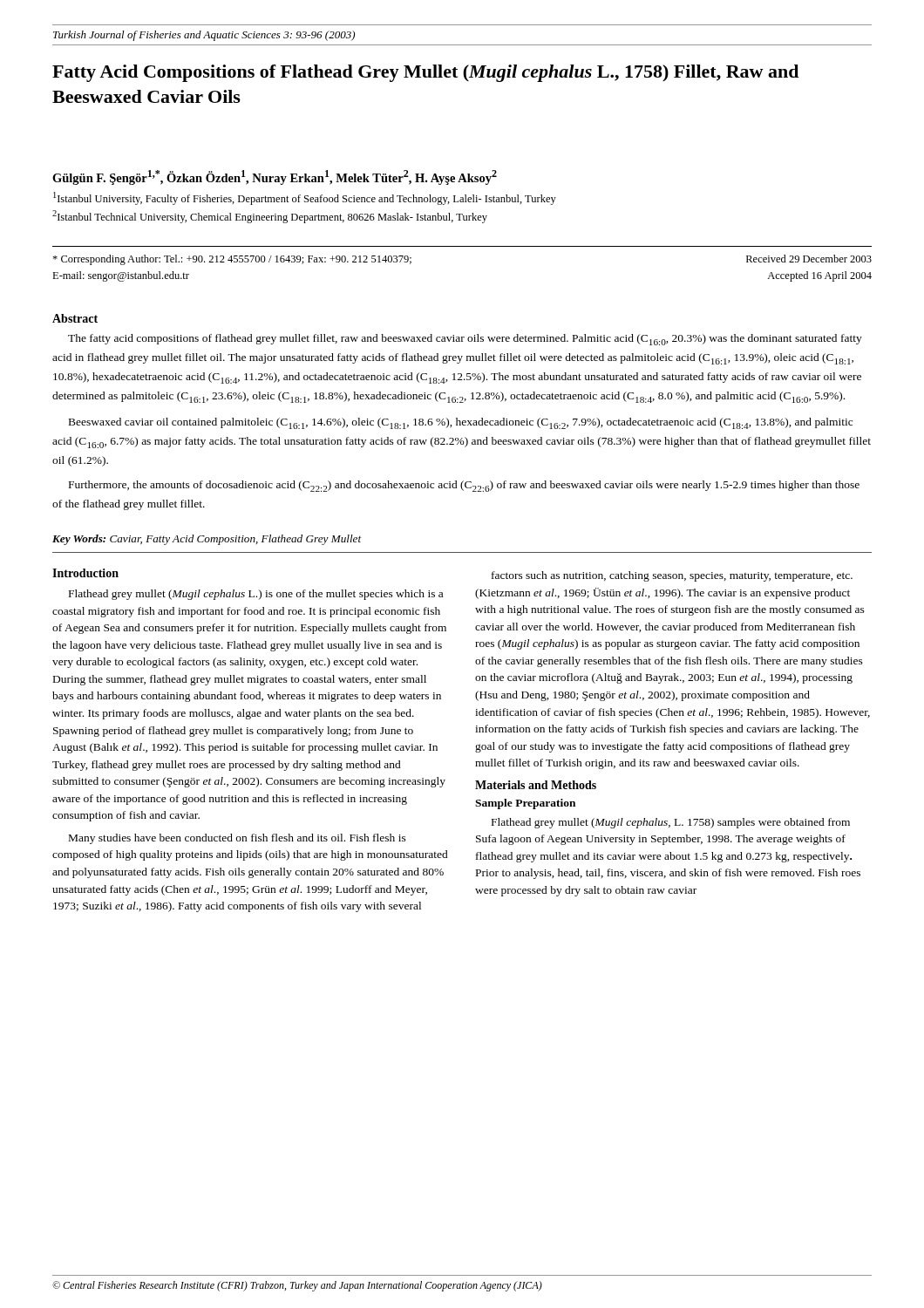
Task: Click on the section header with the text "Sample Preparation"
Action: (525, 802)
